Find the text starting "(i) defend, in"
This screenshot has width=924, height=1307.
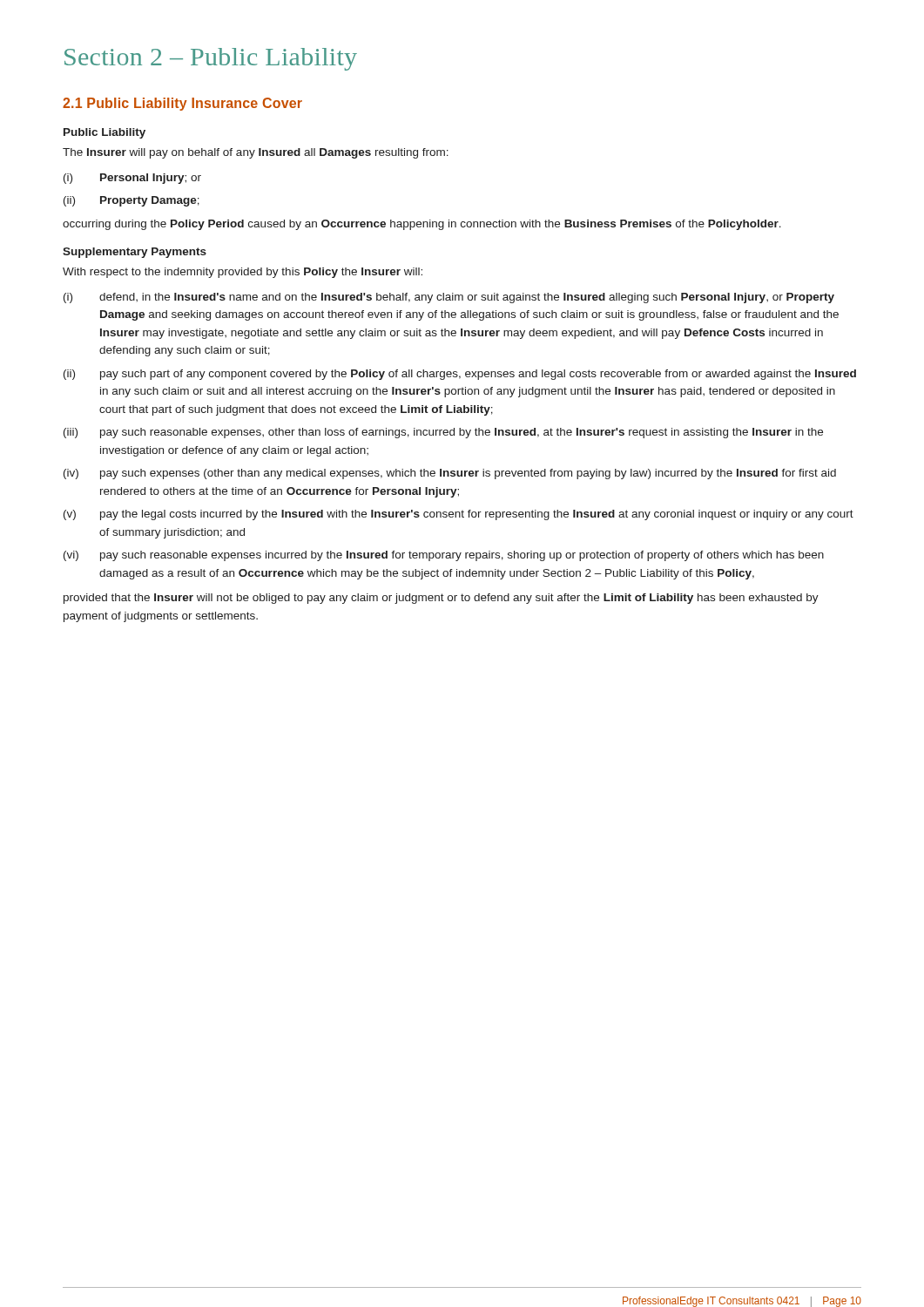click(462, 324)
